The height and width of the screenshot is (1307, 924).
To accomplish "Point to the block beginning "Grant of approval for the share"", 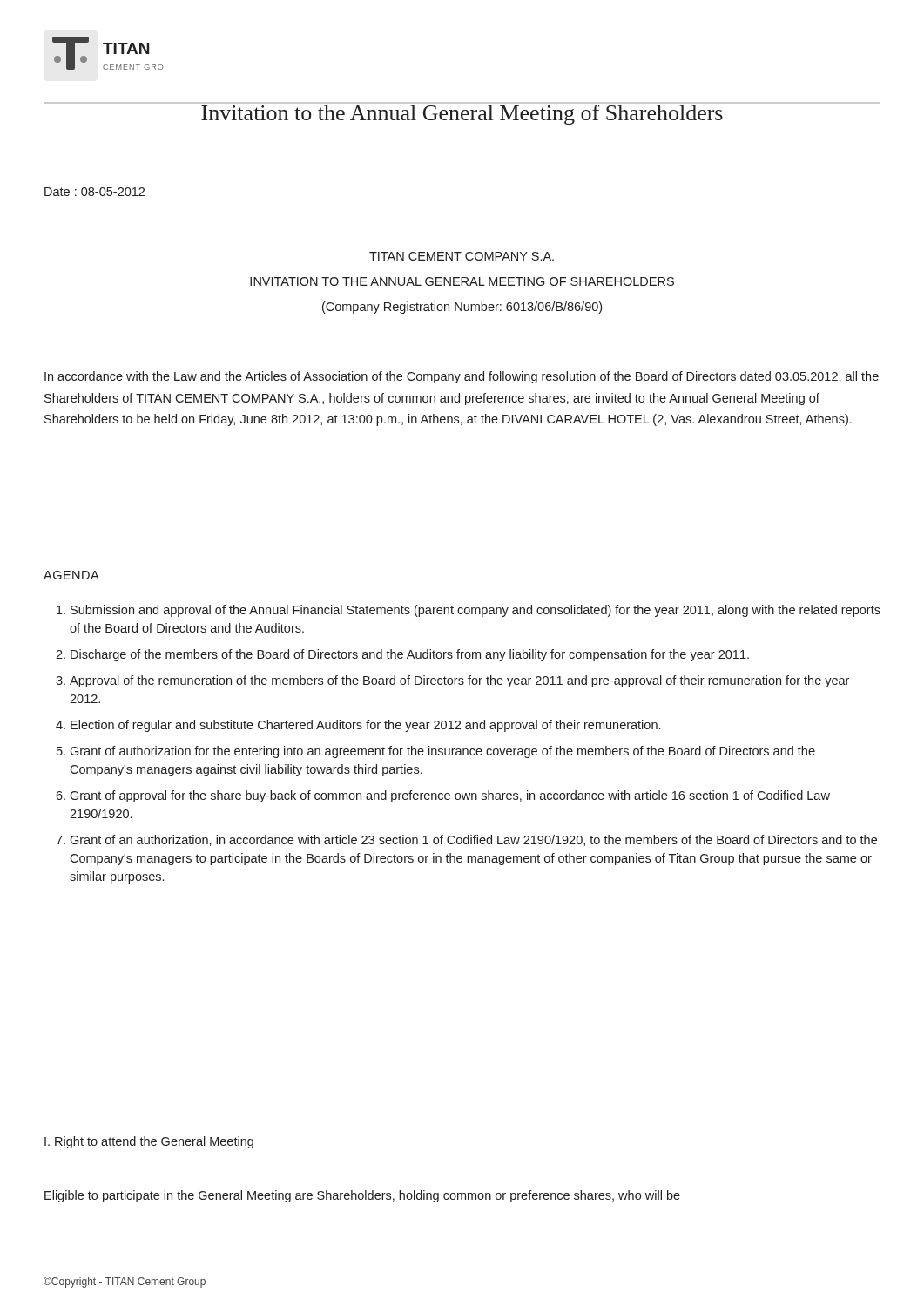I will 450,805.
